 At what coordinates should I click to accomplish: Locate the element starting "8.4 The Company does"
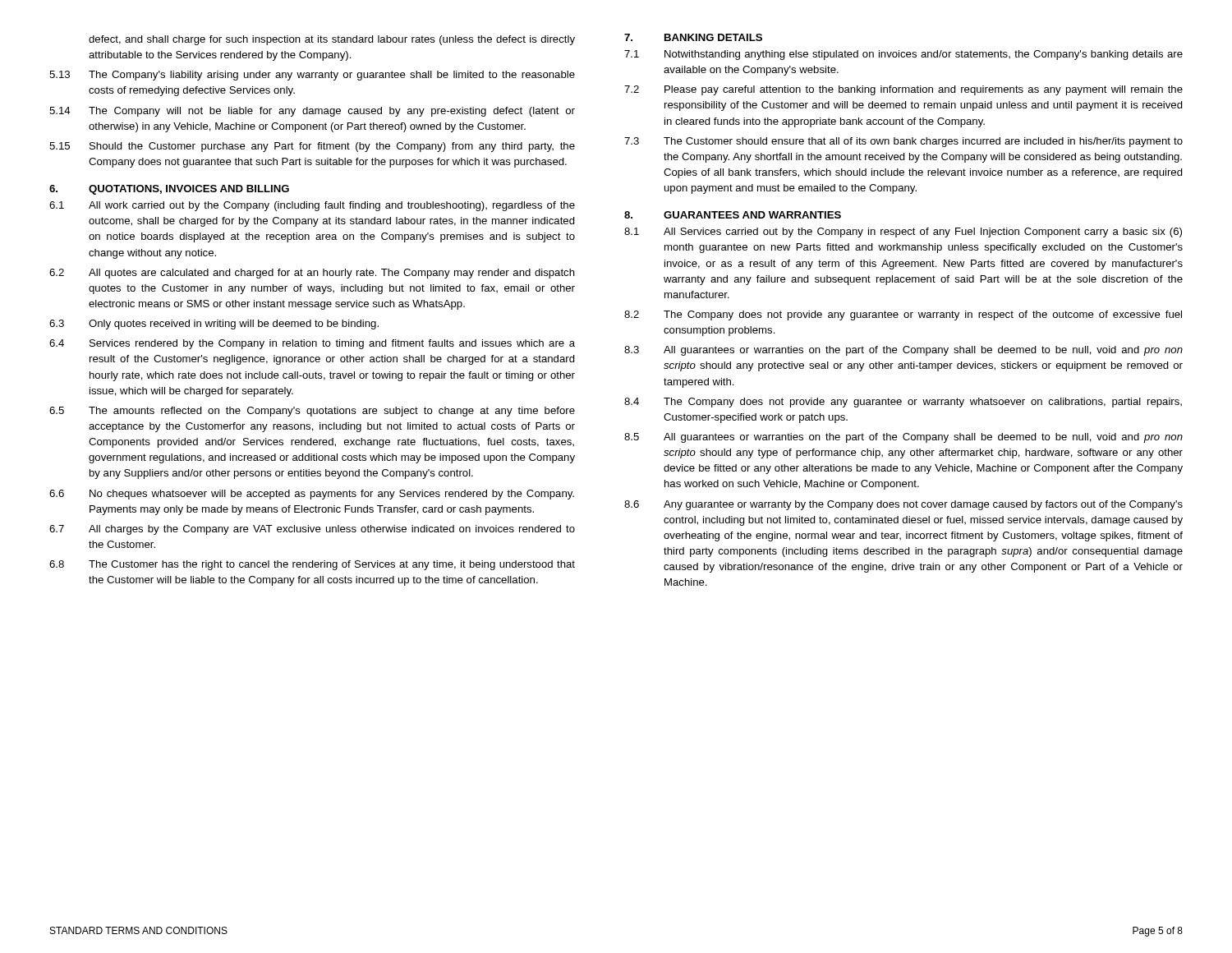pos(903,409)
